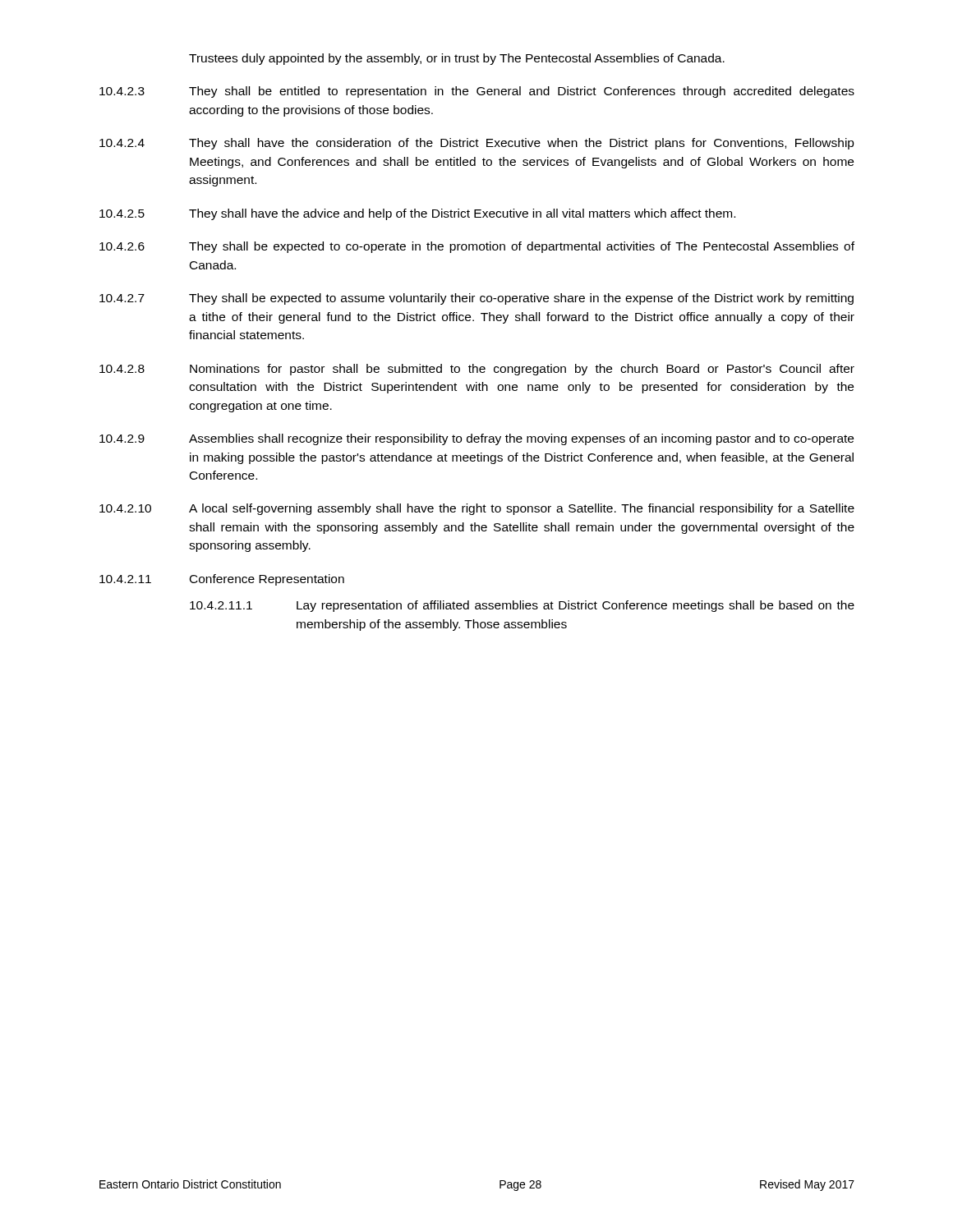Locate the text starting "10.4.2.11 Conference Representation"

coord(222,580)
